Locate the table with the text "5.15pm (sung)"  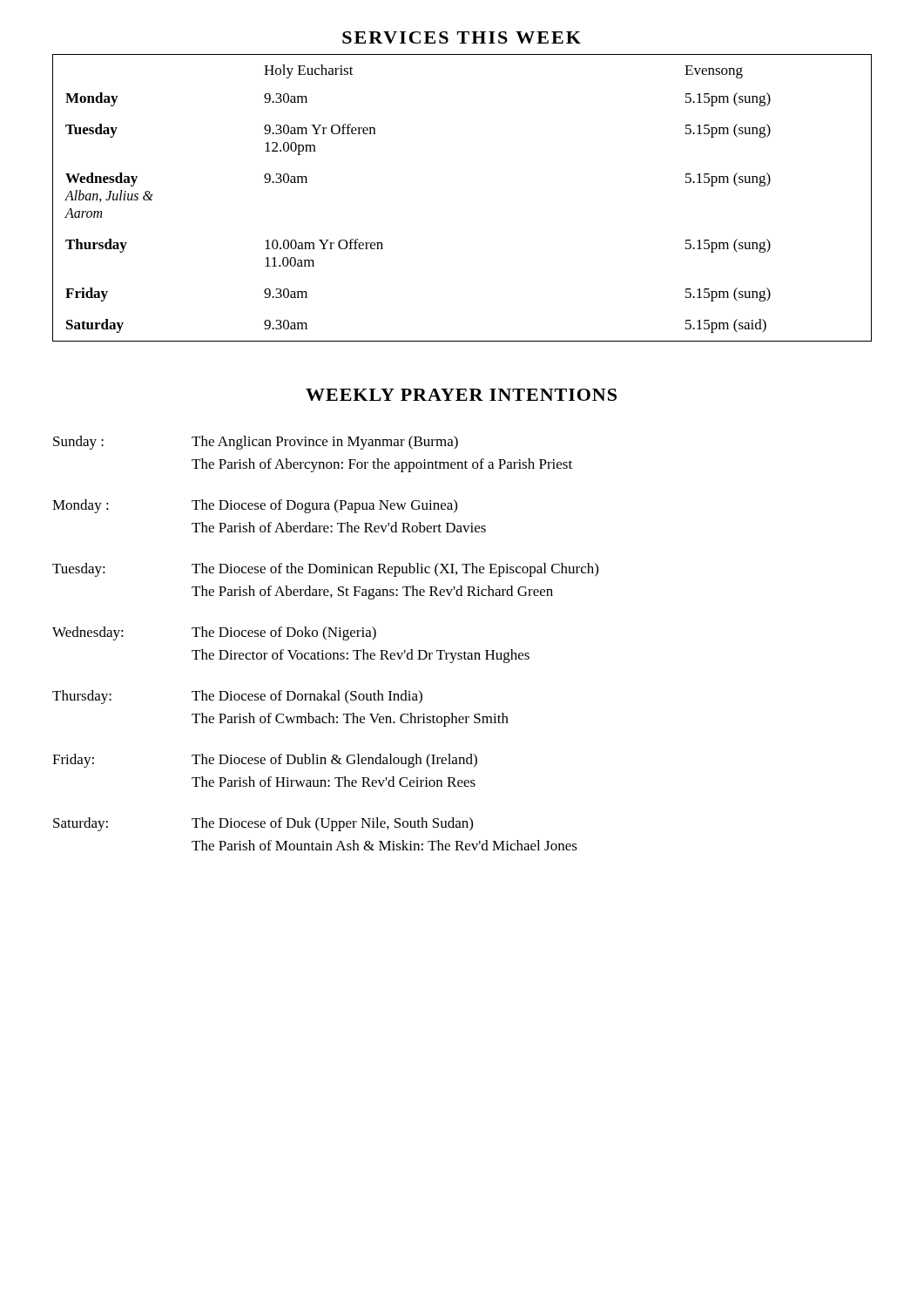coord(462,198)
